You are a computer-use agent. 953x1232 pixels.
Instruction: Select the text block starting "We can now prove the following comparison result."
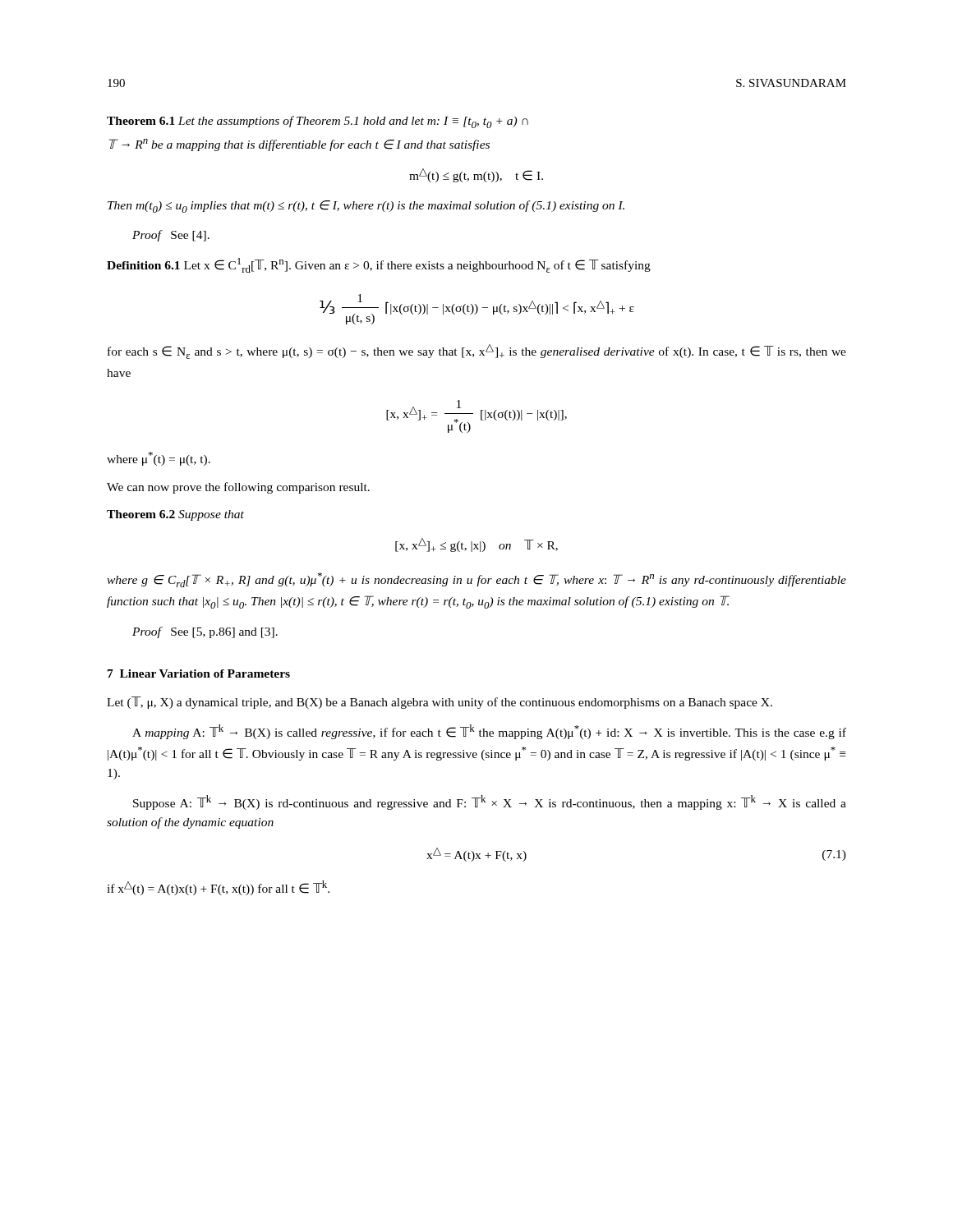click(239, 486)
